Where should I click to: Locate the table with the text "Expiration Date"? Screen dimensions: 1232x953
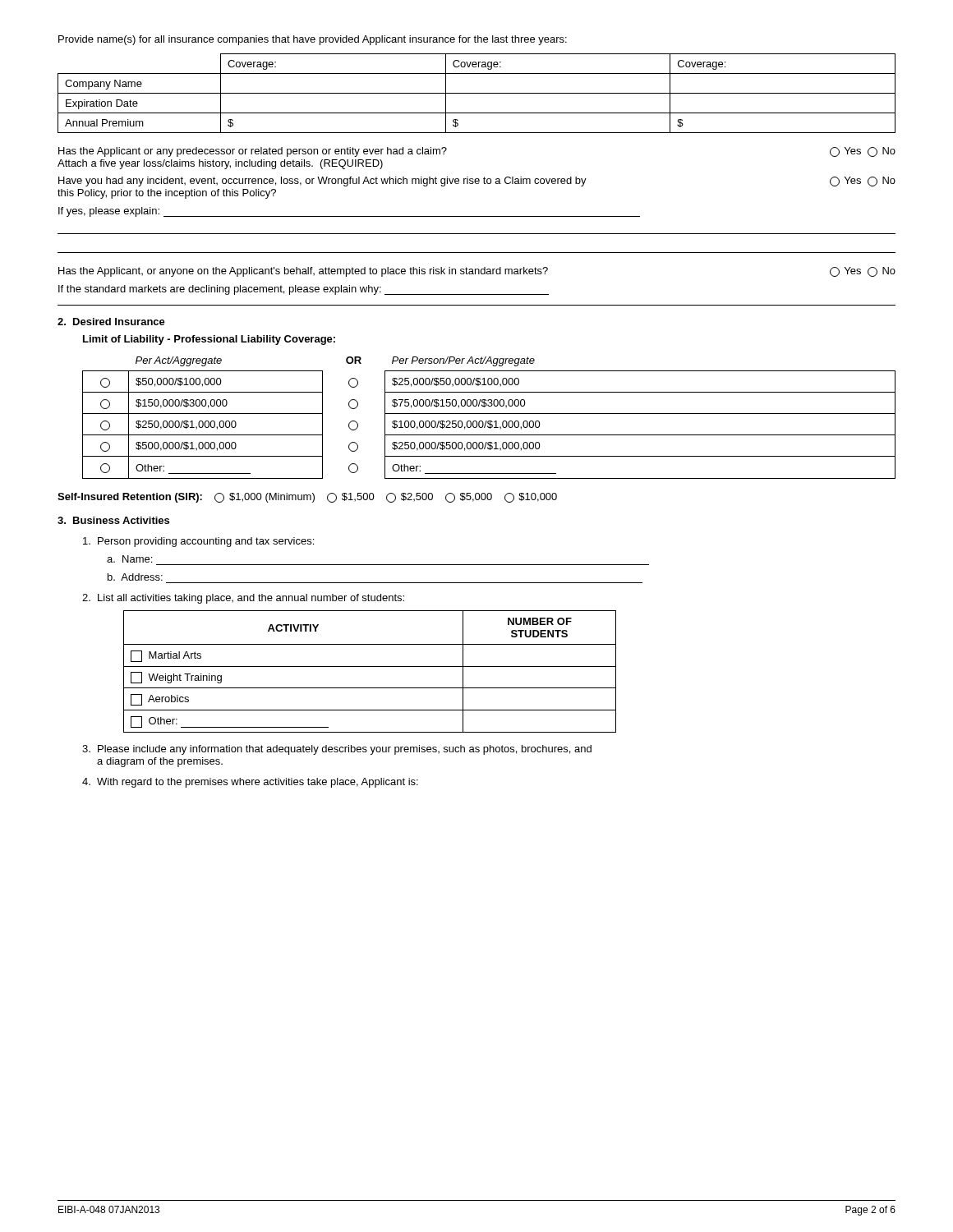[476, 93]
